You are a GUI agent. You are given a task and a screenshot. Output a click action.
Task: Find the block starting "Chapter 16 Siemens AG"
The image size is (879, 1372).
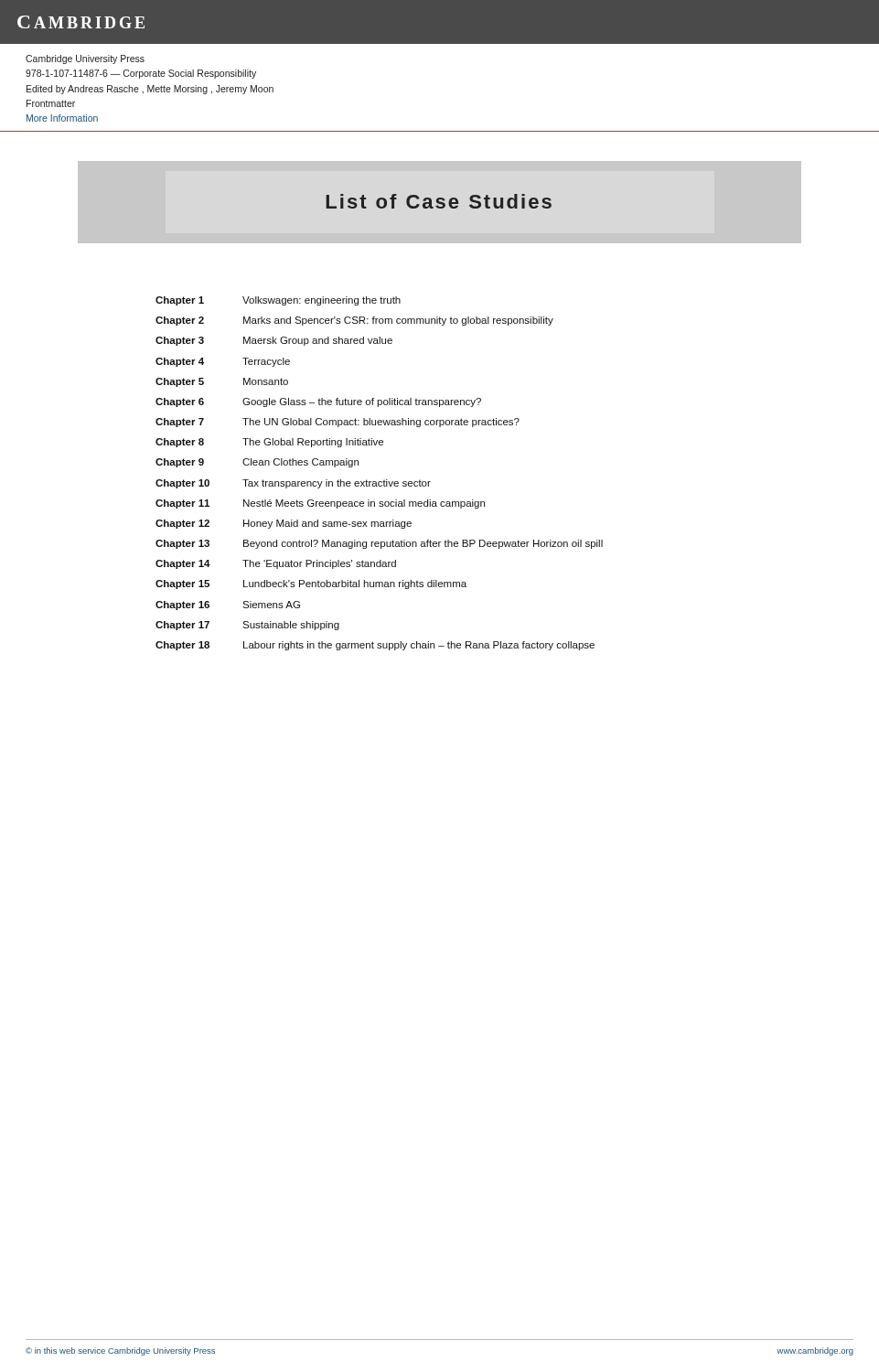tap(180, 605)
